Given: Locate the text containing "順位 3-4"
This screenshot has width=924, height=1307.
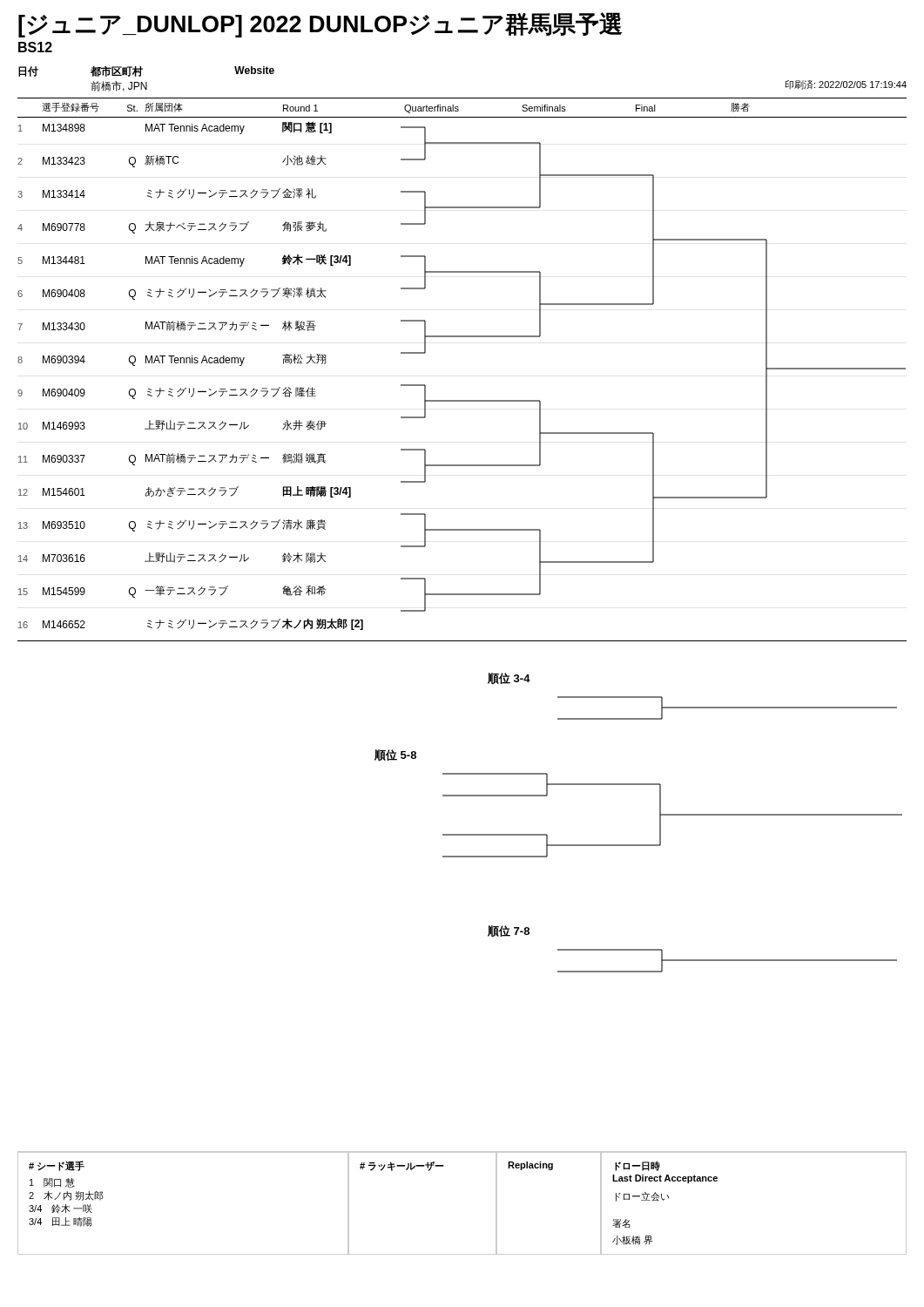Looking at the screenshot, I should click(x=509, y=678).
